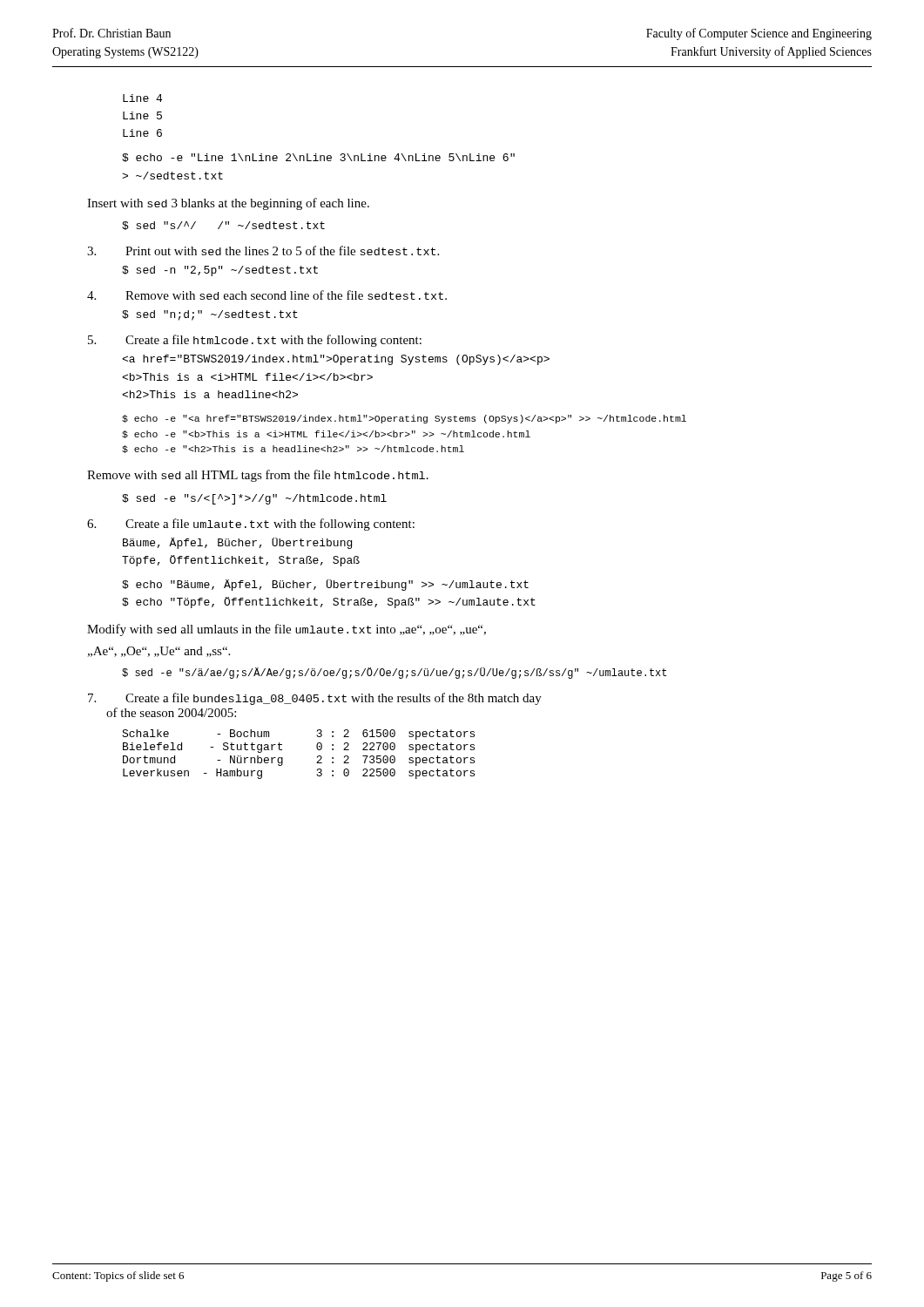
Task: Click on the text block that says "Modify with sed all umlauts in the file"
Action: coord(287,640)
